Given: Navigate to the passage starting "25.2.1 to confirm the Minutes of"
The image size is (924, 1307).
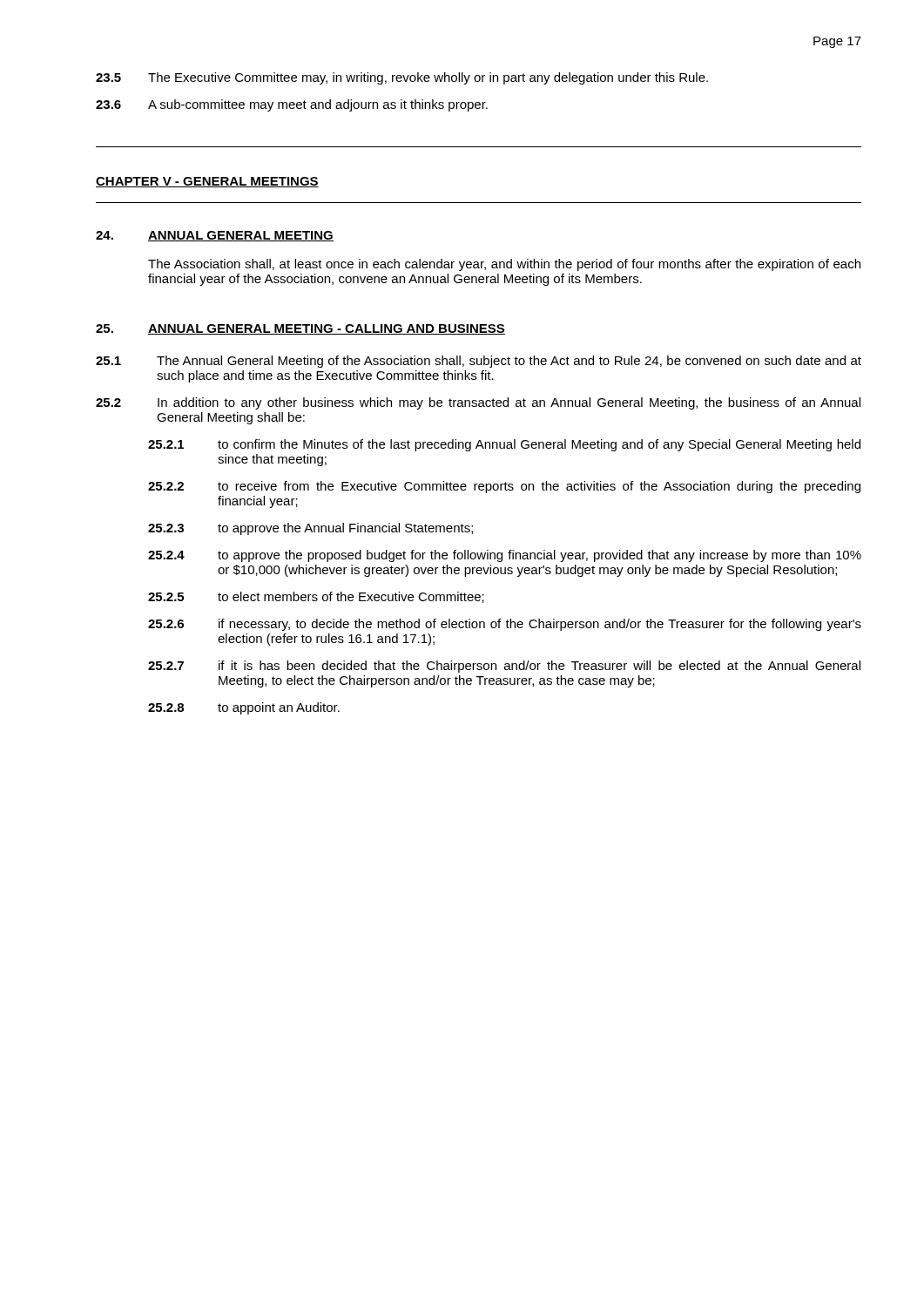Looking at the screenshot, I should pyautogui.click(x=505, y=451).
